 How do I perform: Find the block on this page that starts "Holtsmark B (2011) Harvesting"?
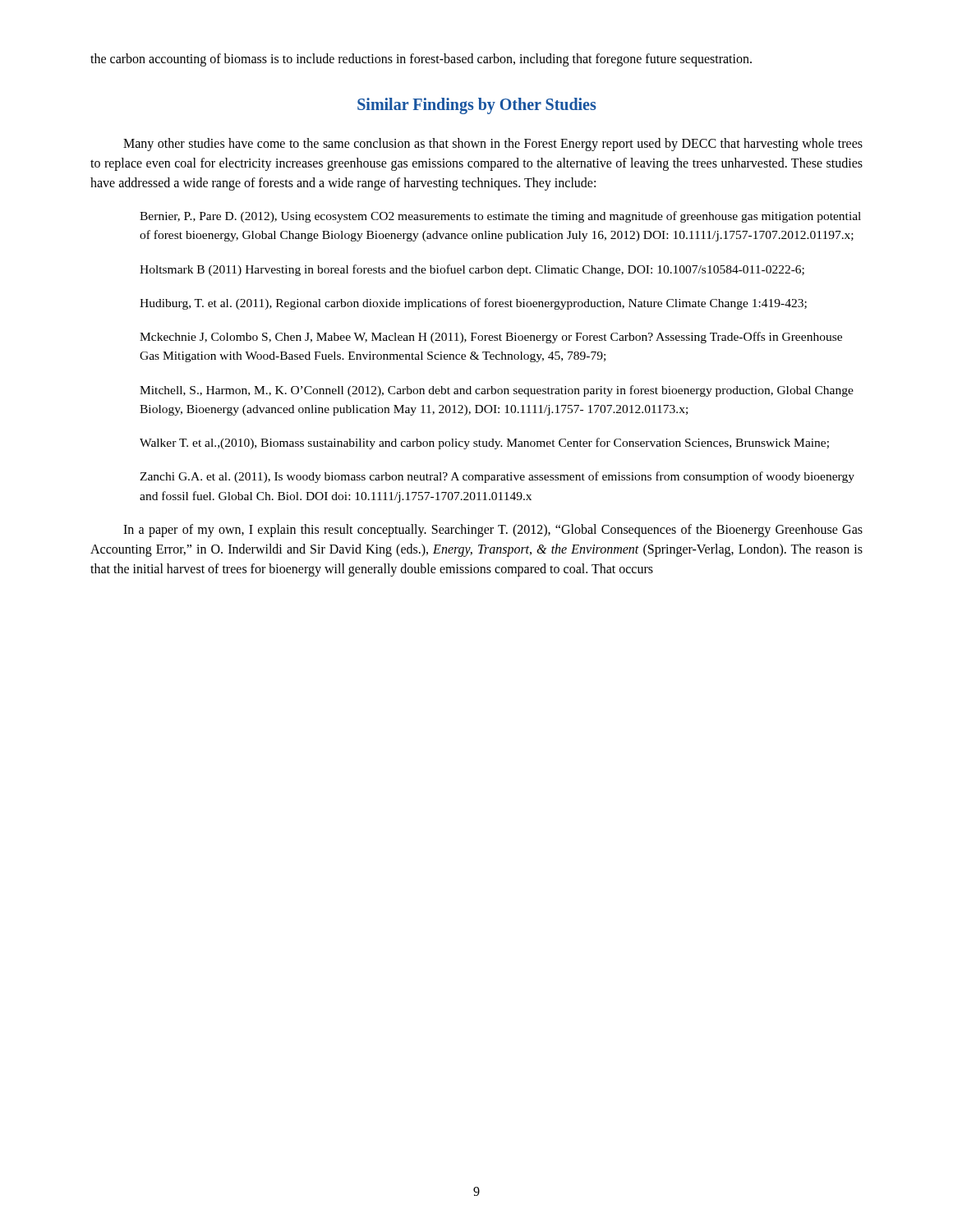click(x=472, y=269)
